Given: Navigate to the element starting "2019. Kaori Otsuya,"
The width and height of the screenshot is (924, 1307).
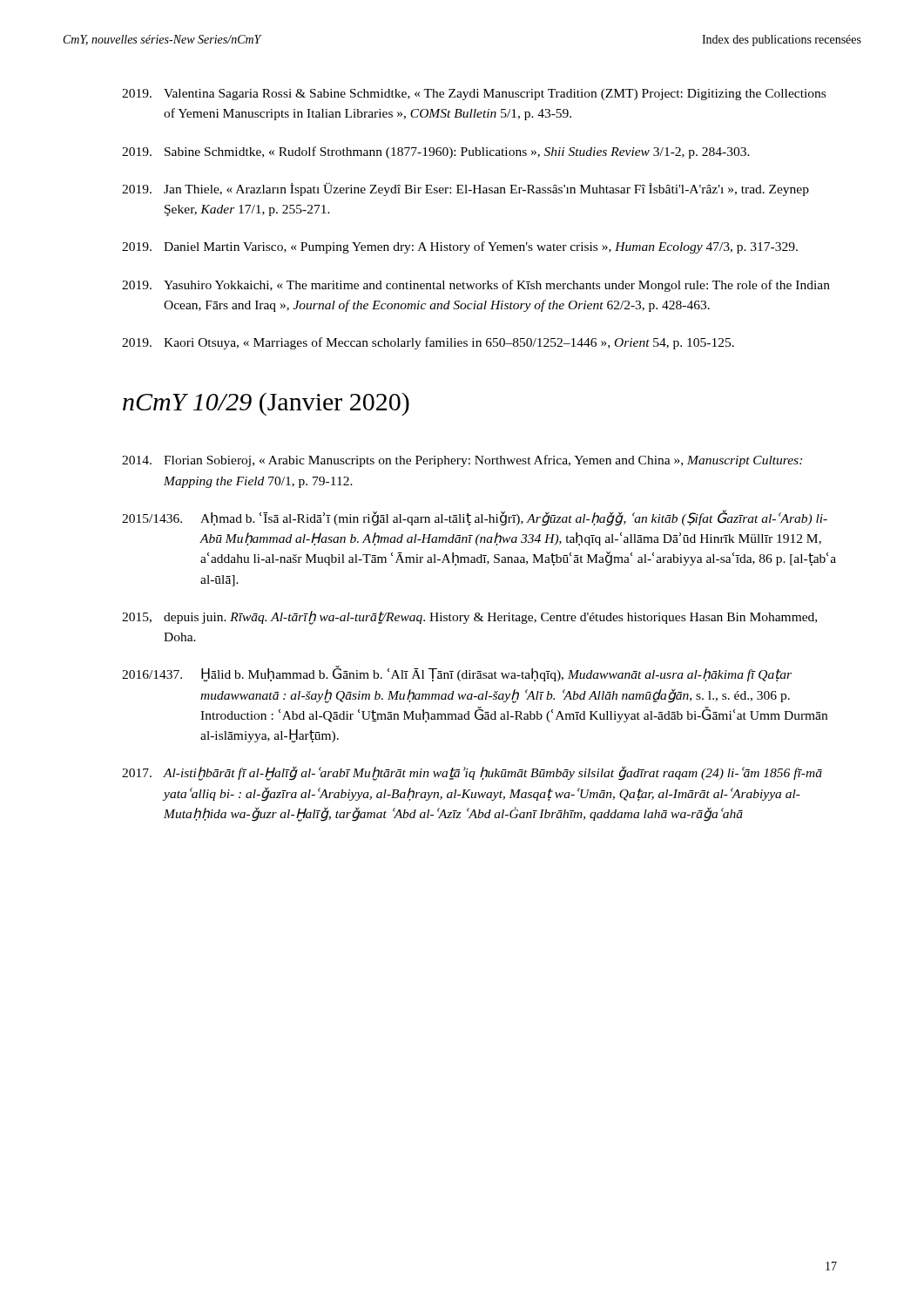Looking at the screenshot, I should pos(479,342).
